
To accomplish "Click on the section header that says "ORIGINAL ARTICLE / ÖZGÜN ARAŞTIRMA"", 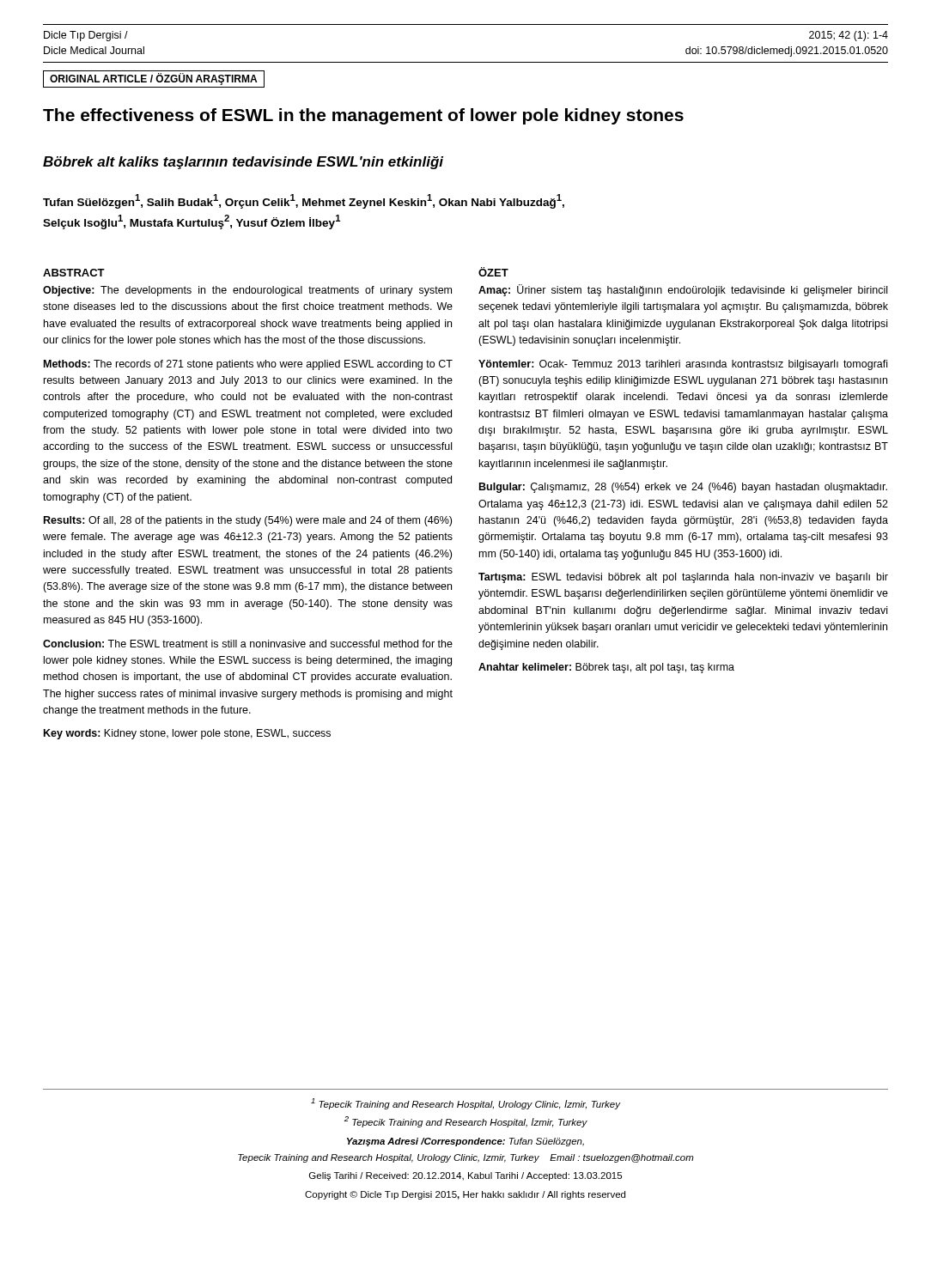I will click(154, 79).
